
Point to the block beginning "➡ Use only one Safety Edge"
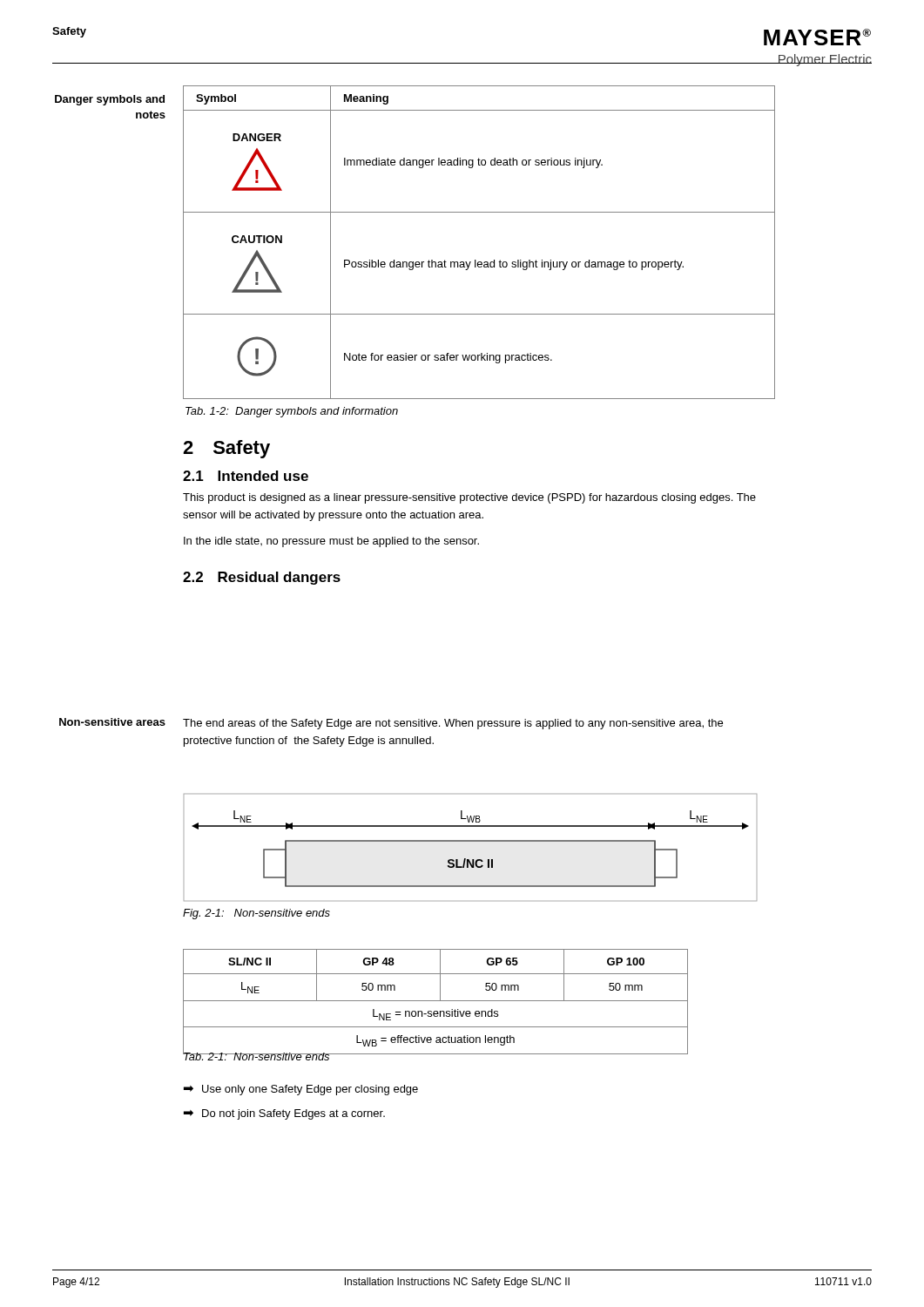(301, 1088)
